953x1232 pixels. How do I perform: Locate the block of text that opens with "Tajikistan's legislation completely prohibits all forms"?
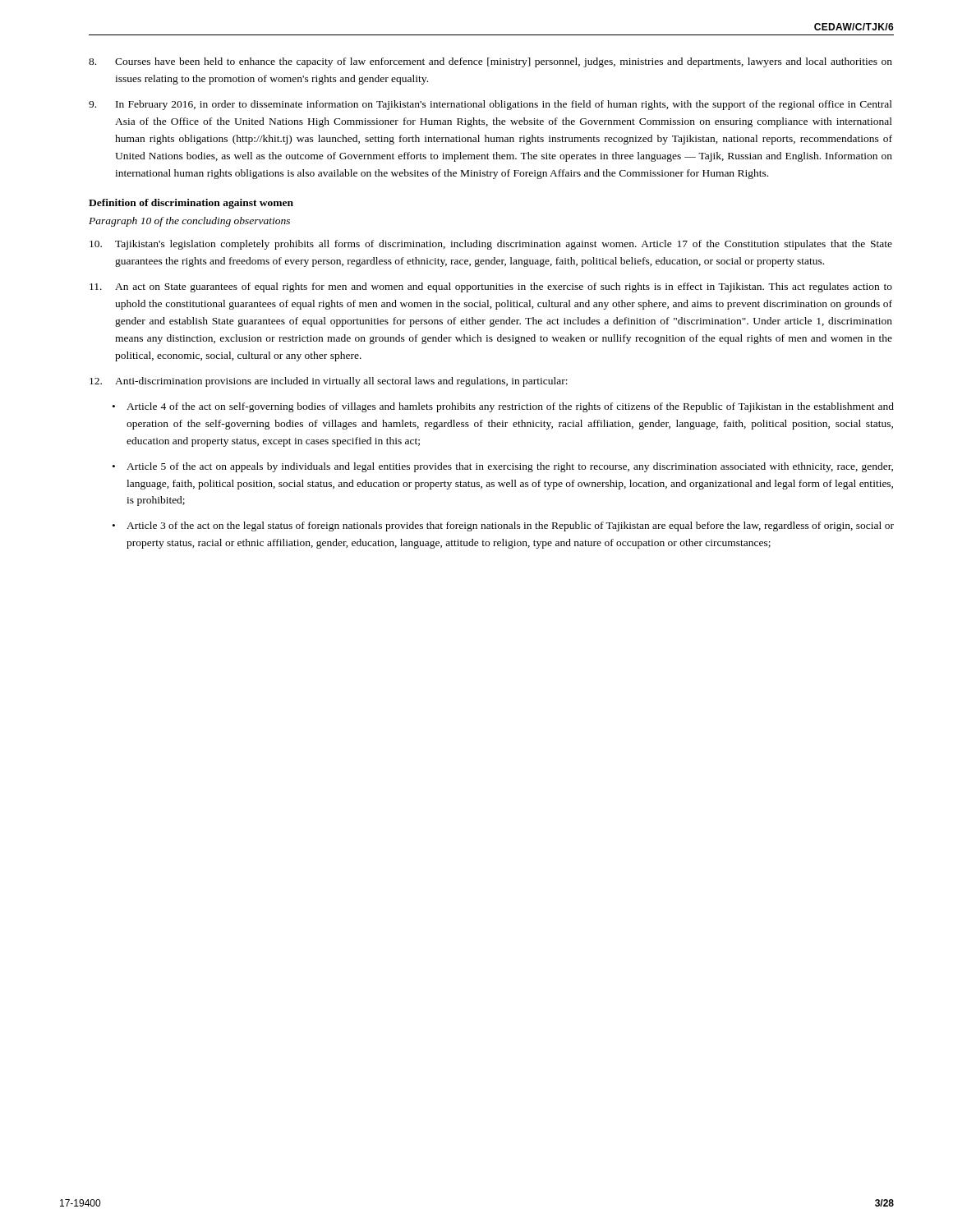(490, 253)
